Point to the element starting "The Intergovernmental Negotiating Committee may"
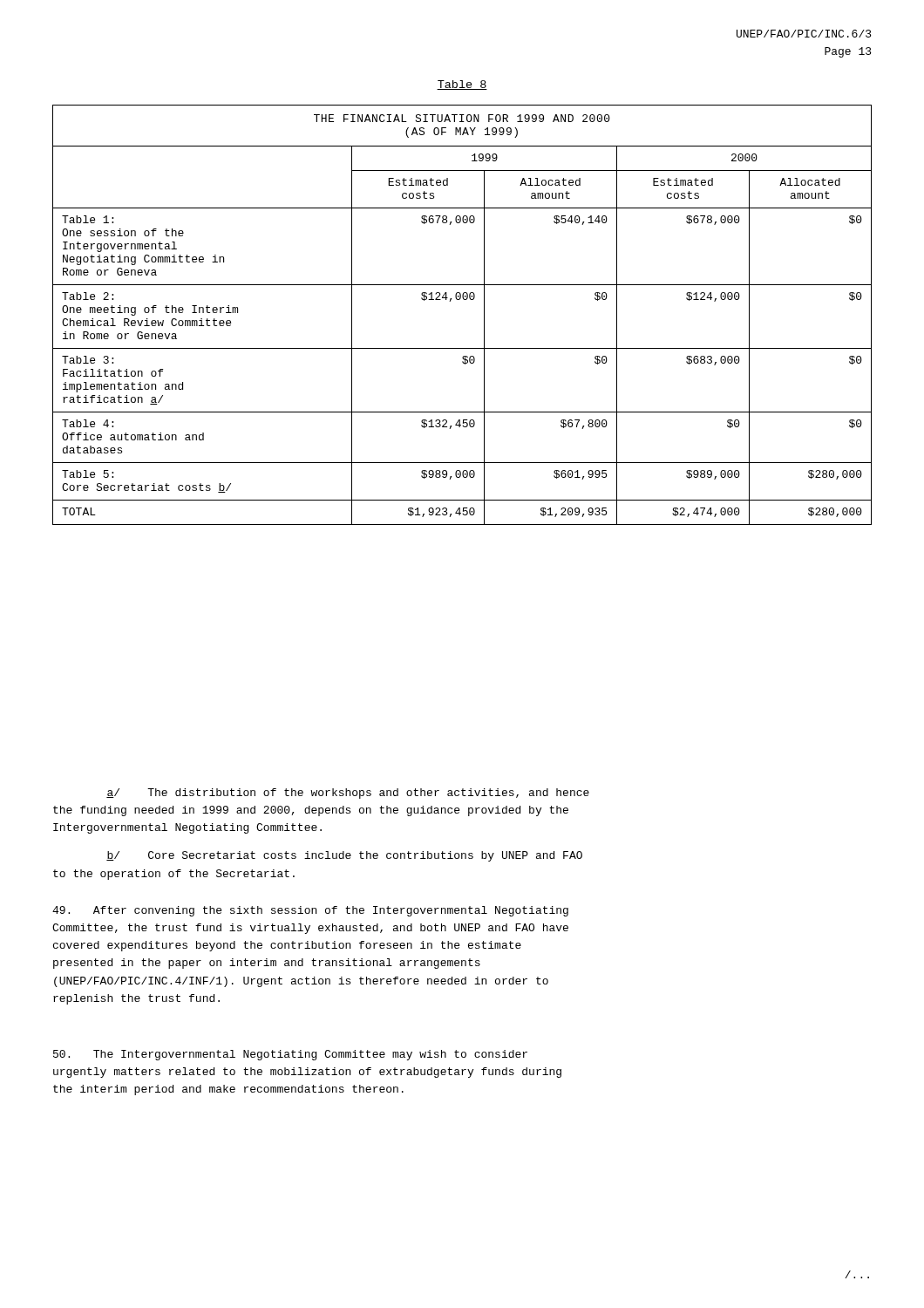This screenshot has height=1308, width=924. coord(307,1072)
